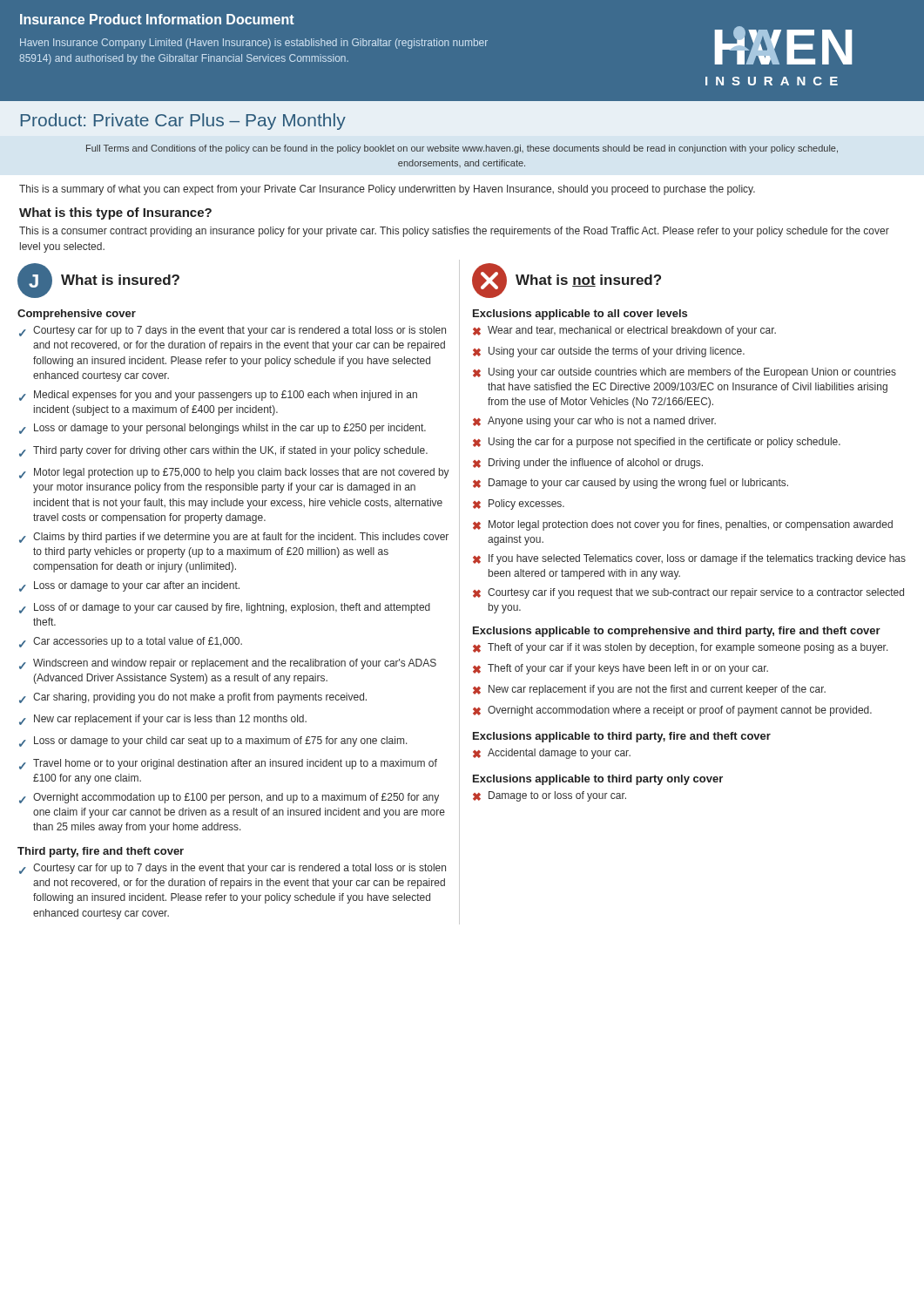
Task: Navigate to the passage starting "✖ Anyone using your"
Action: pos(689,422)
